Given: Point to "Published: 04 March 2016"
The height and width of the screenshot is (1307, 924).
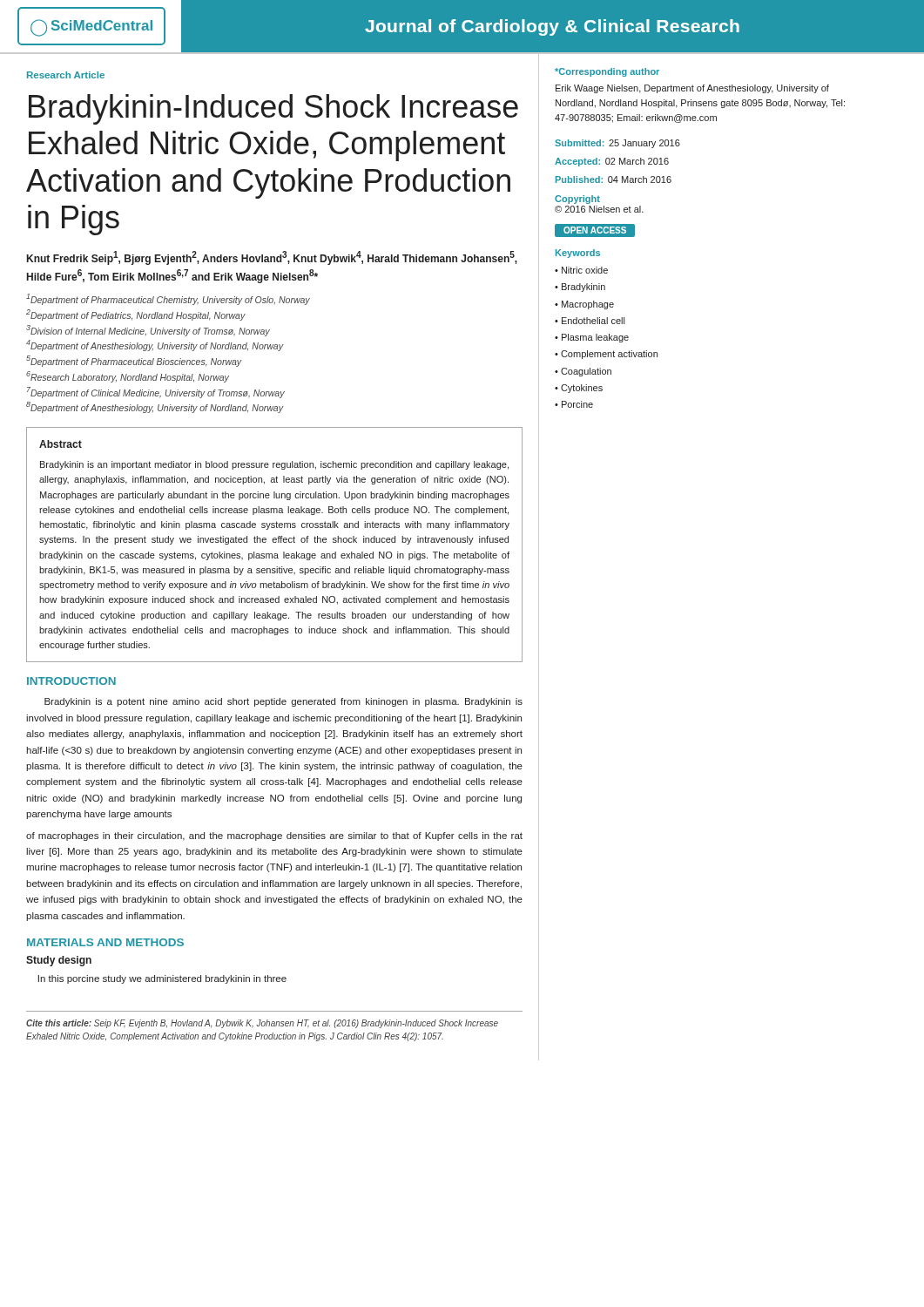Looking at the screenshot, I should coord(613,178).
